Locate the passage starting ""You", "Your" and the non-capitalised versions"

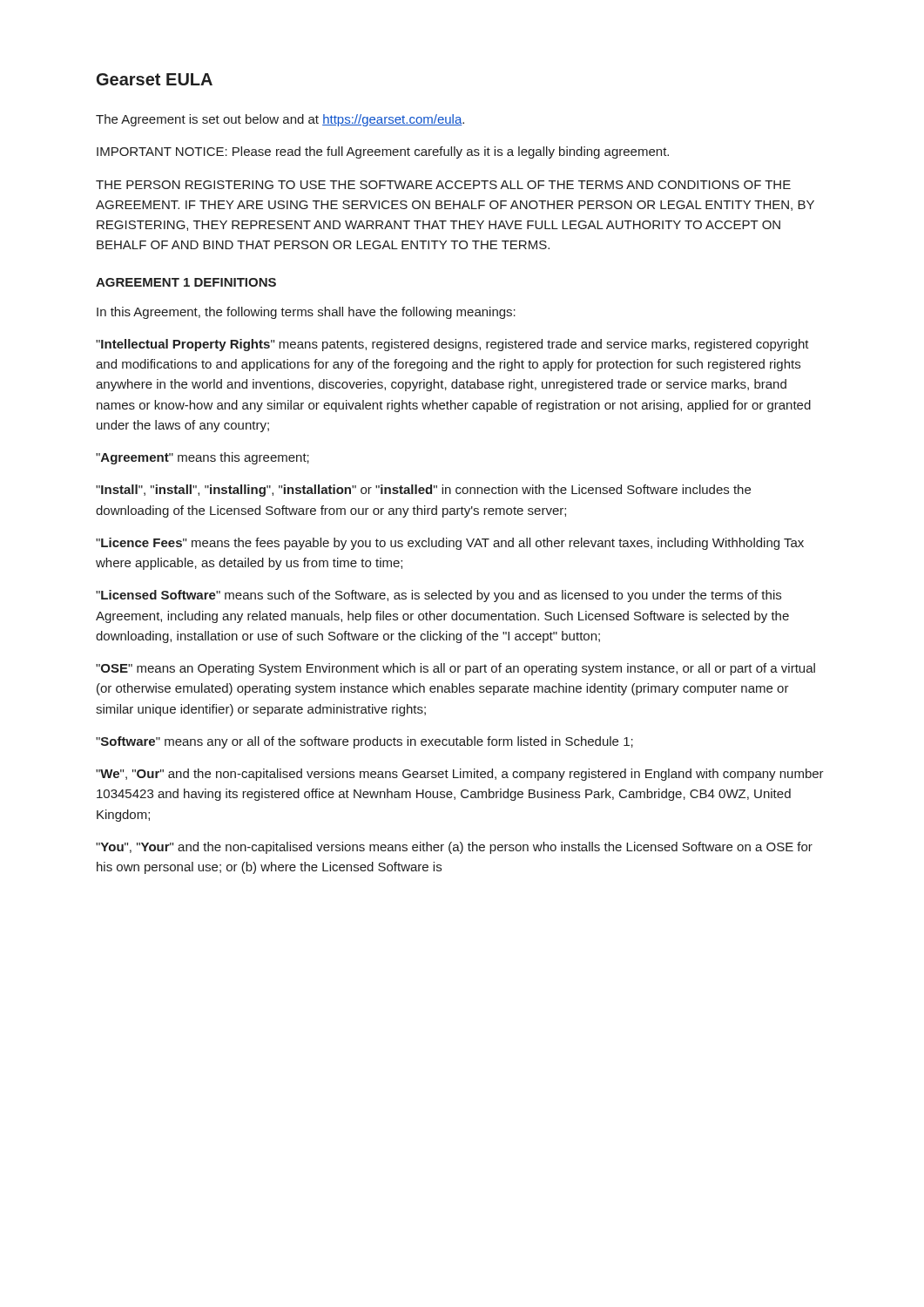[x=462, y=856]
